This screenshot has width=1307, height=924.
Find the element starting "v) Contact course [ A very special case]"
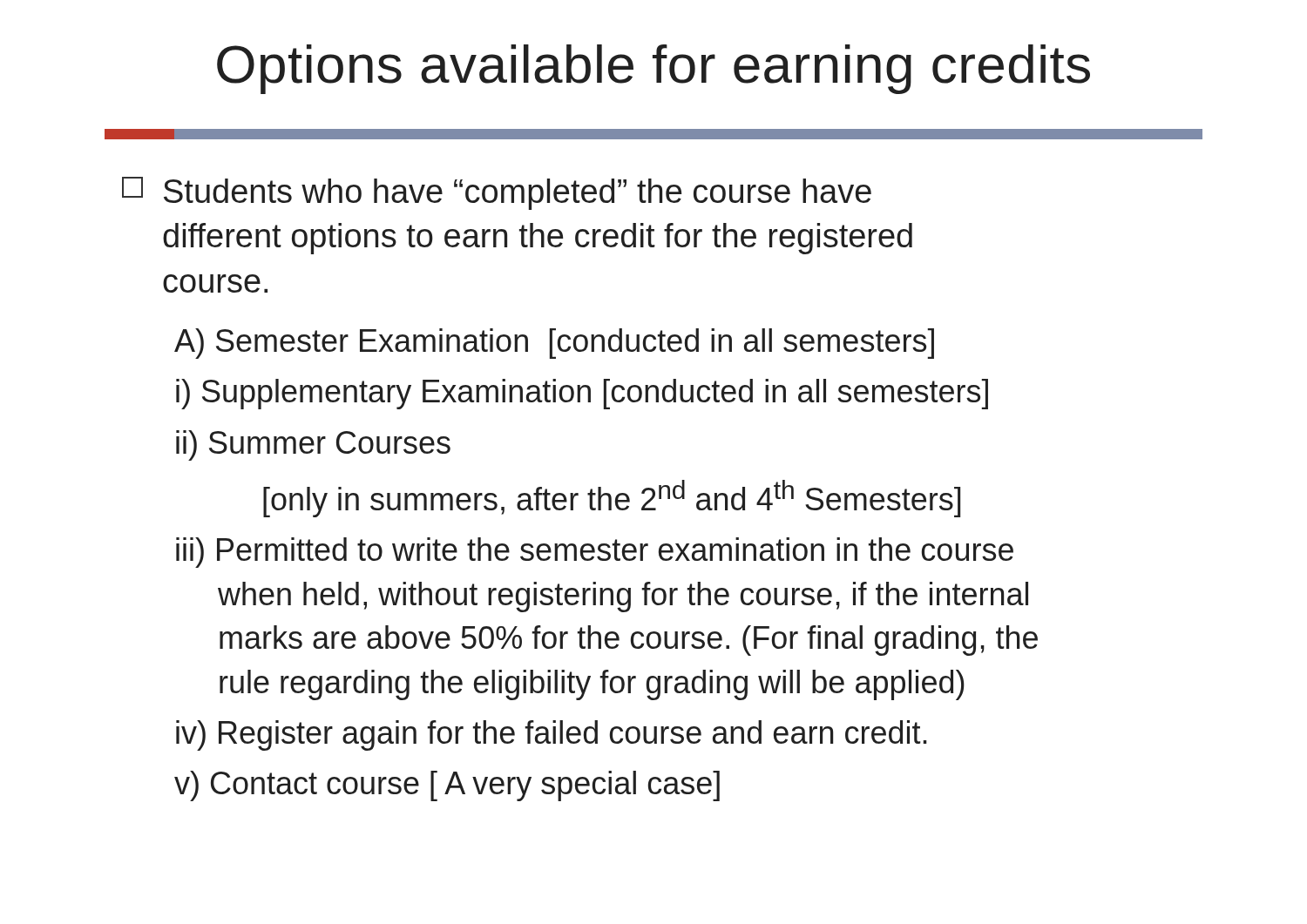(x=448, y=784)
